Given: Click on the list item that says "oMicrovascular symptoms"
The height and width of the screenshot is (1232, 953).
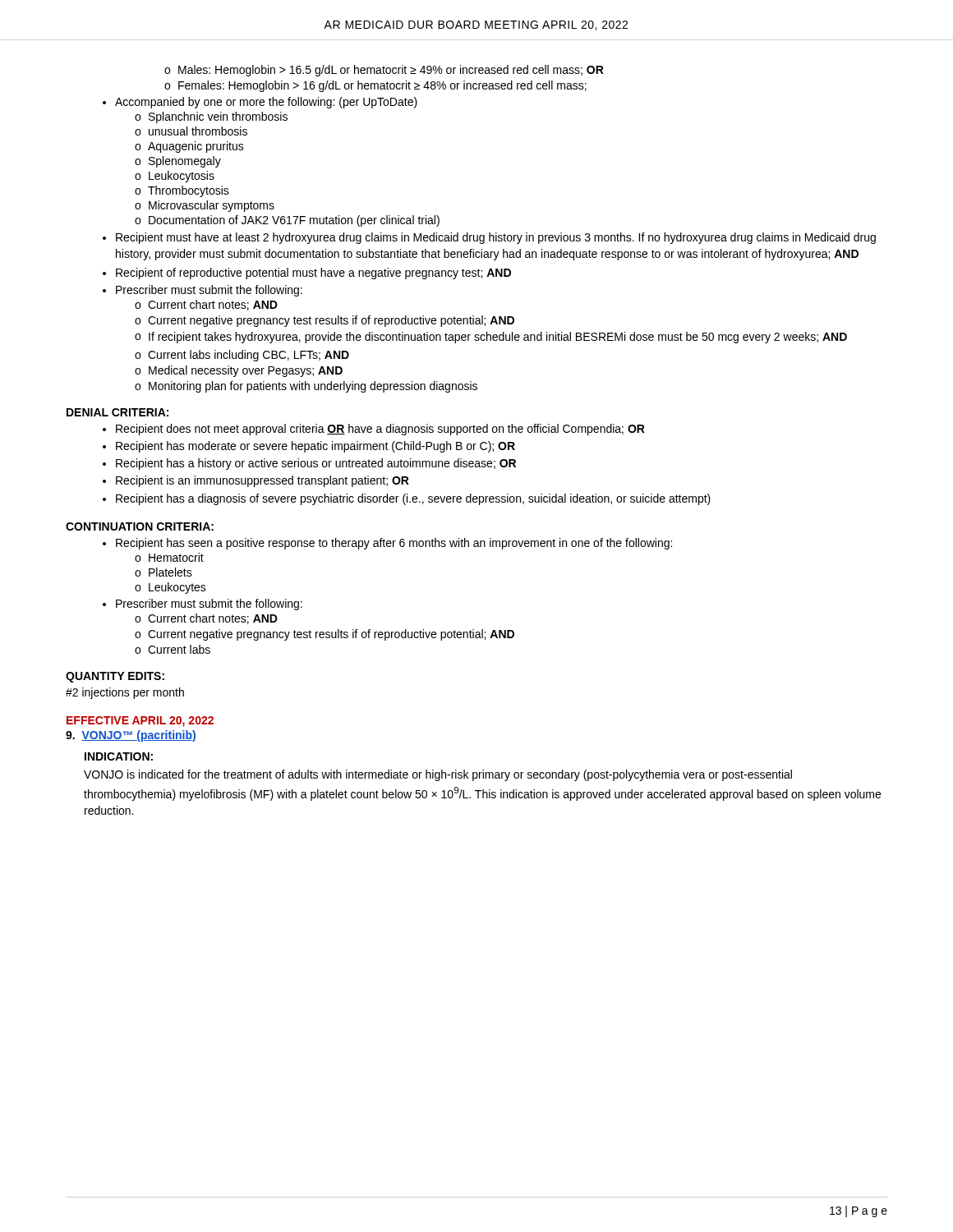Looking at the screenshot, I should [x=205, y=205].
